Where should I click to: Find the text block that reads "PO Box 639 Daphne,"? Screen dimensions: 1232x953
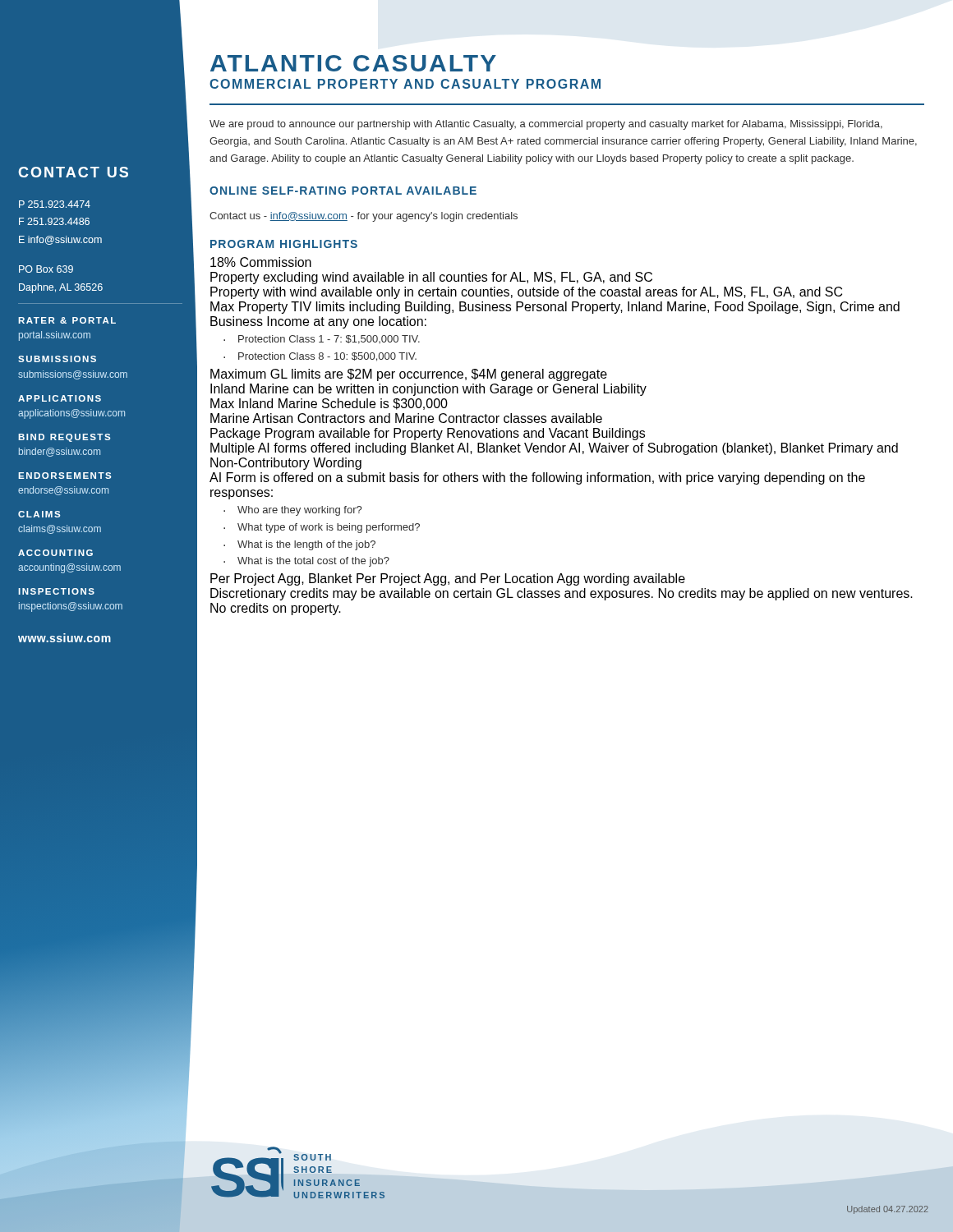click(100, 279)
